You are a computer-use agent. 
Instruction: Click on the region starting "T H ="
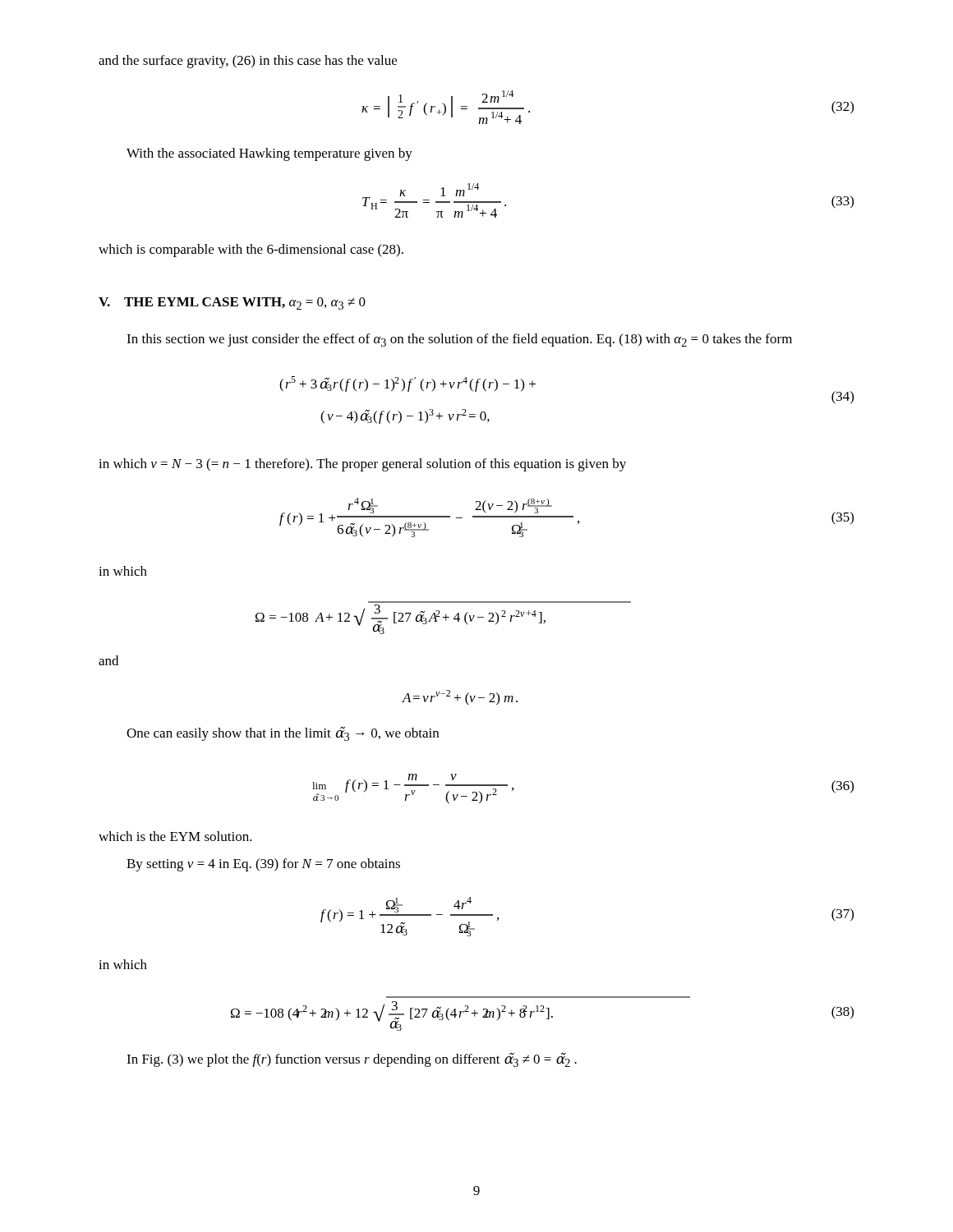(442, 202)
